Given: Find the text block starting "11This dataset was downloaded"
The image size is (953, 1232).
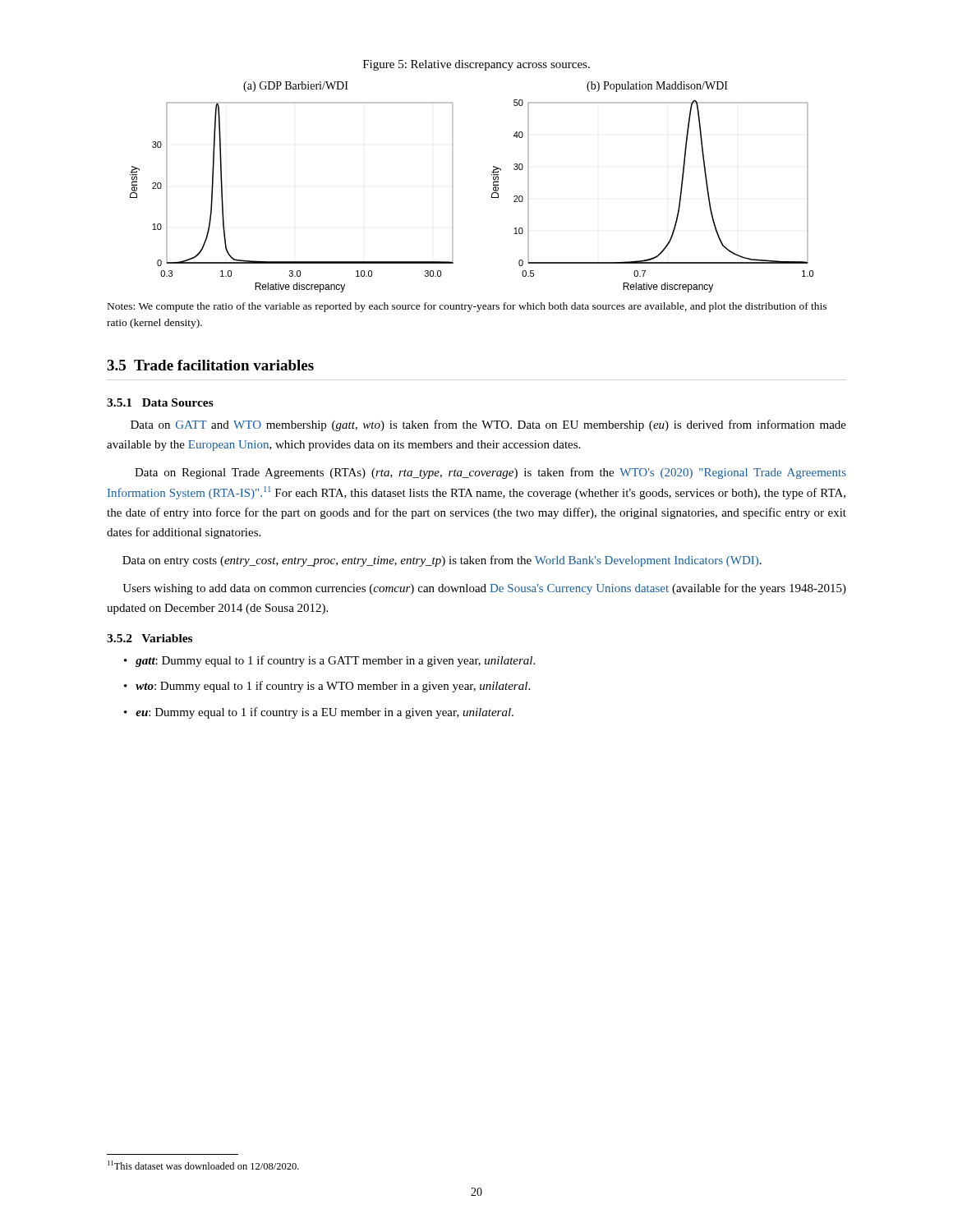Looking at the screenshot, I should click(203, 1166).
